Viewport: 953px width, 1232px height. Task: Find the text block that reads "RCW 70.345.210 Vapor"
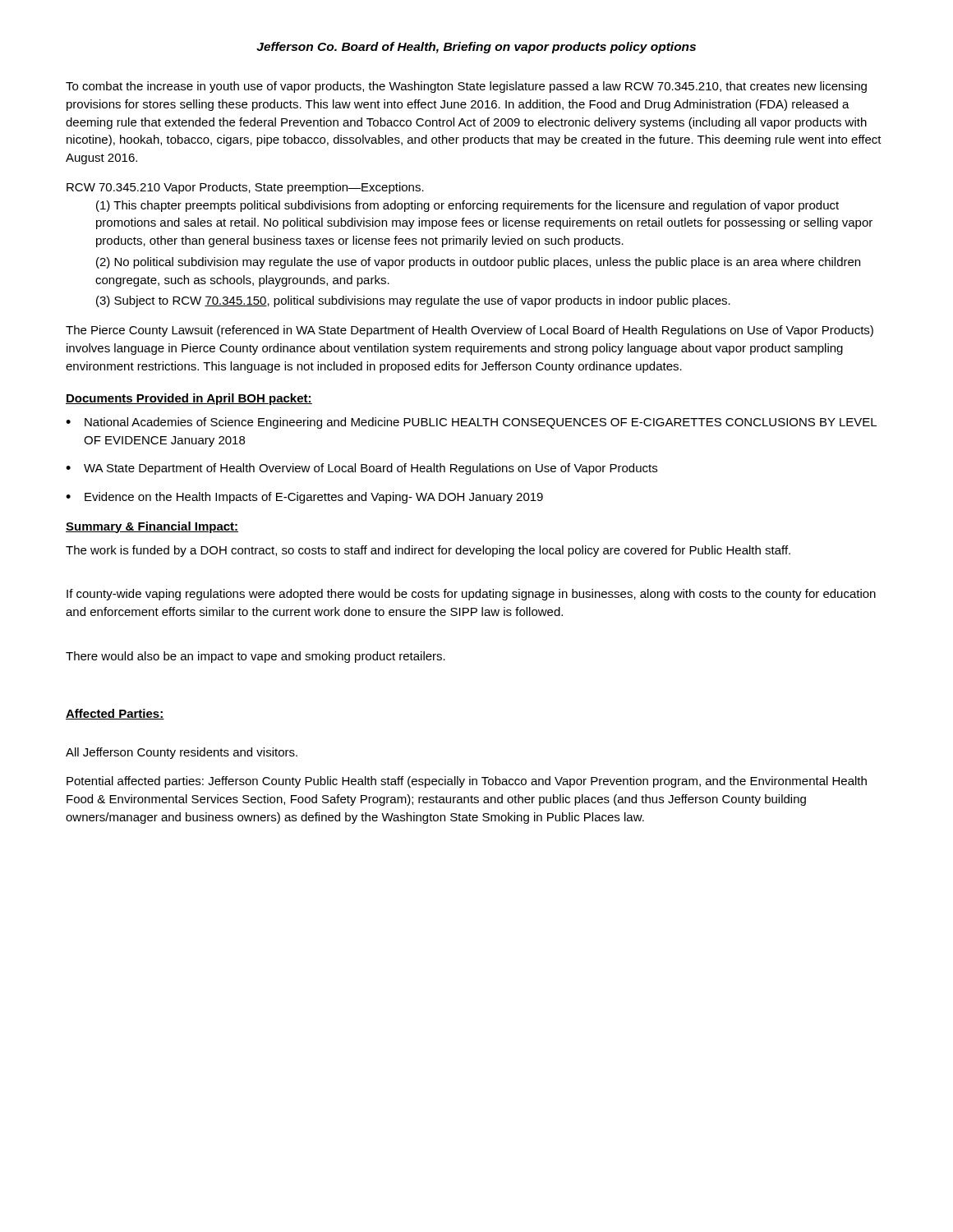point(476,245)
